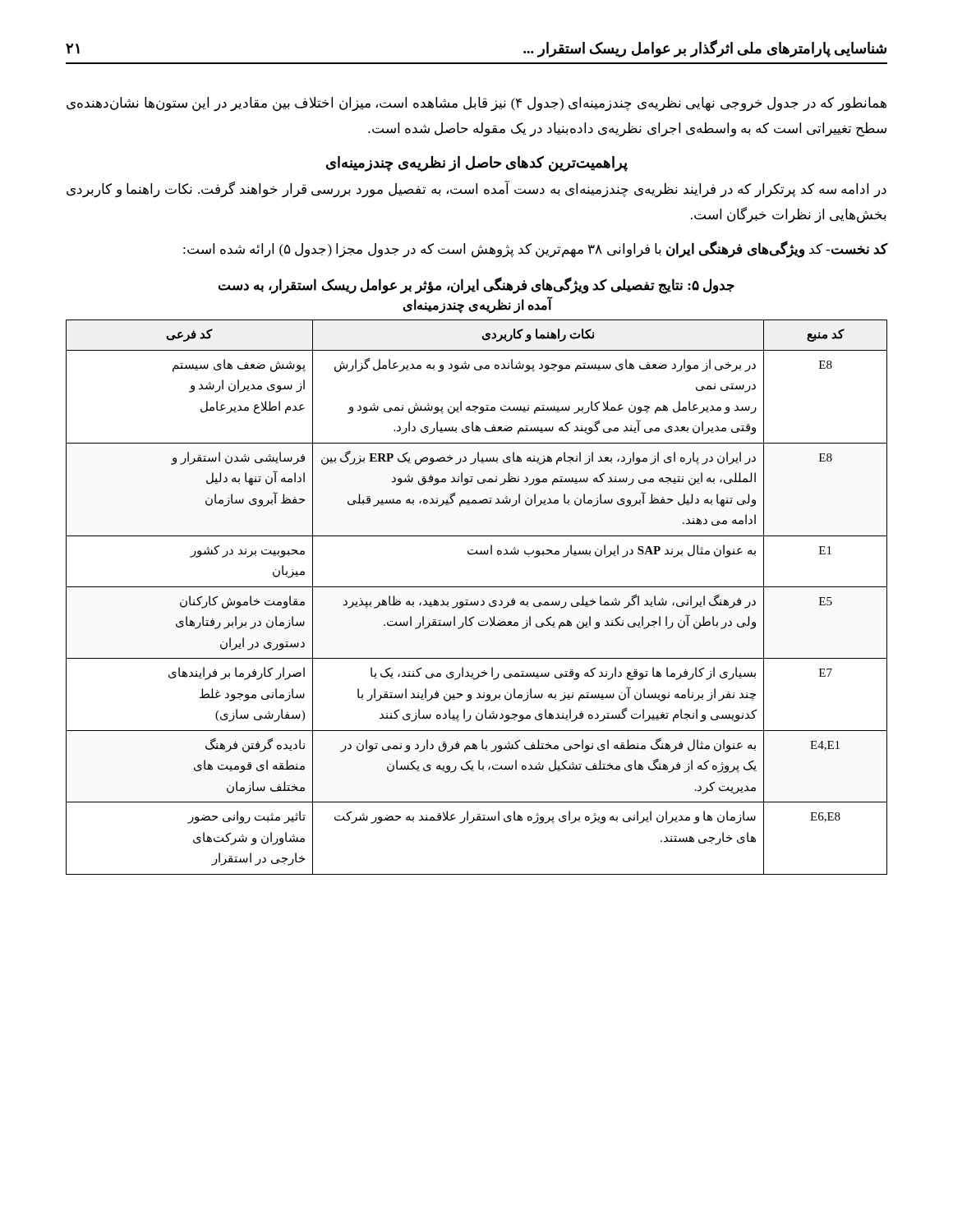Select a table
The height and width of the screenshot is (1232, 953).
(x=476, y=597)
